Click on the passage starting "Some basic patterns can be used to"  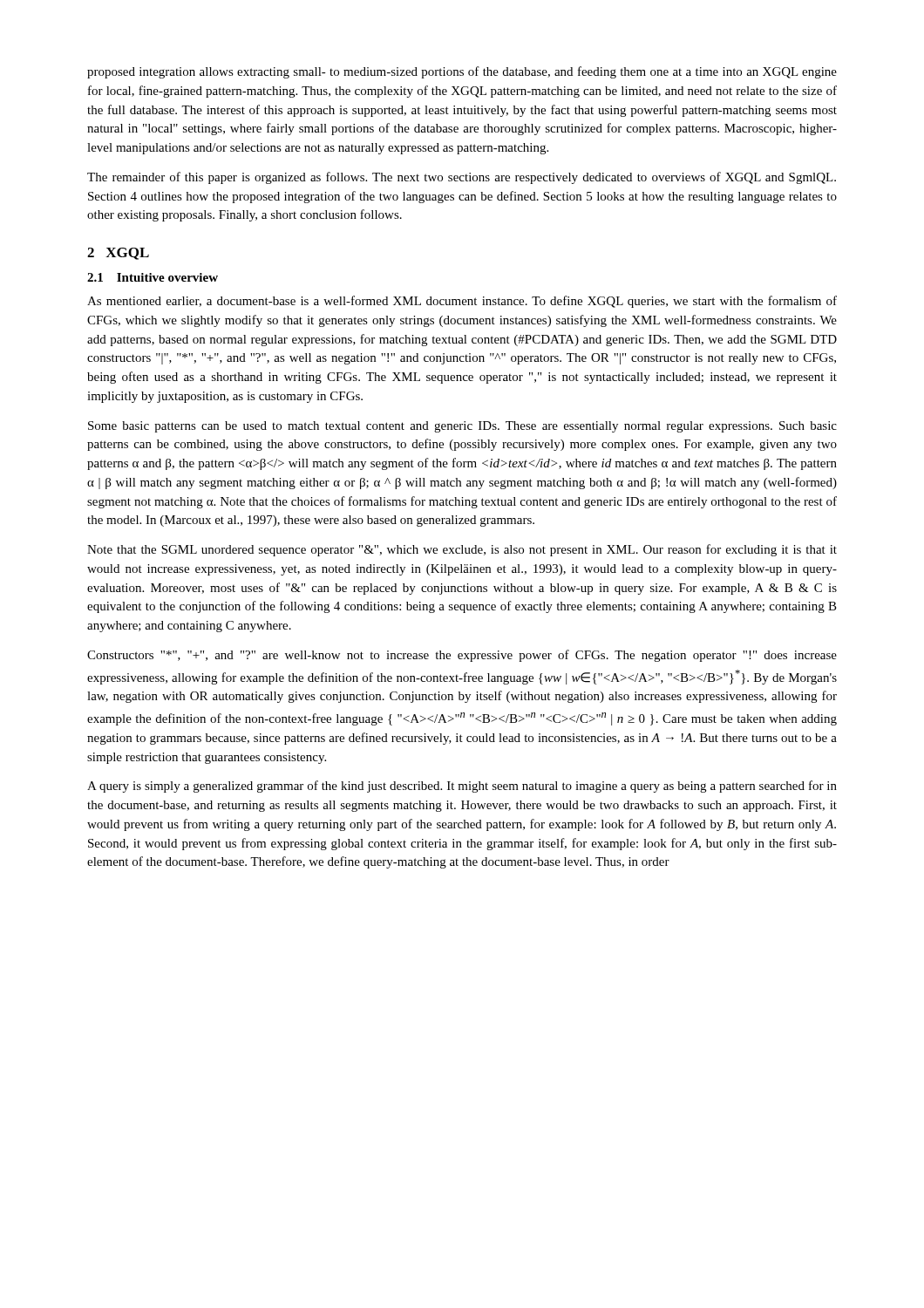(x=462, y=473)
